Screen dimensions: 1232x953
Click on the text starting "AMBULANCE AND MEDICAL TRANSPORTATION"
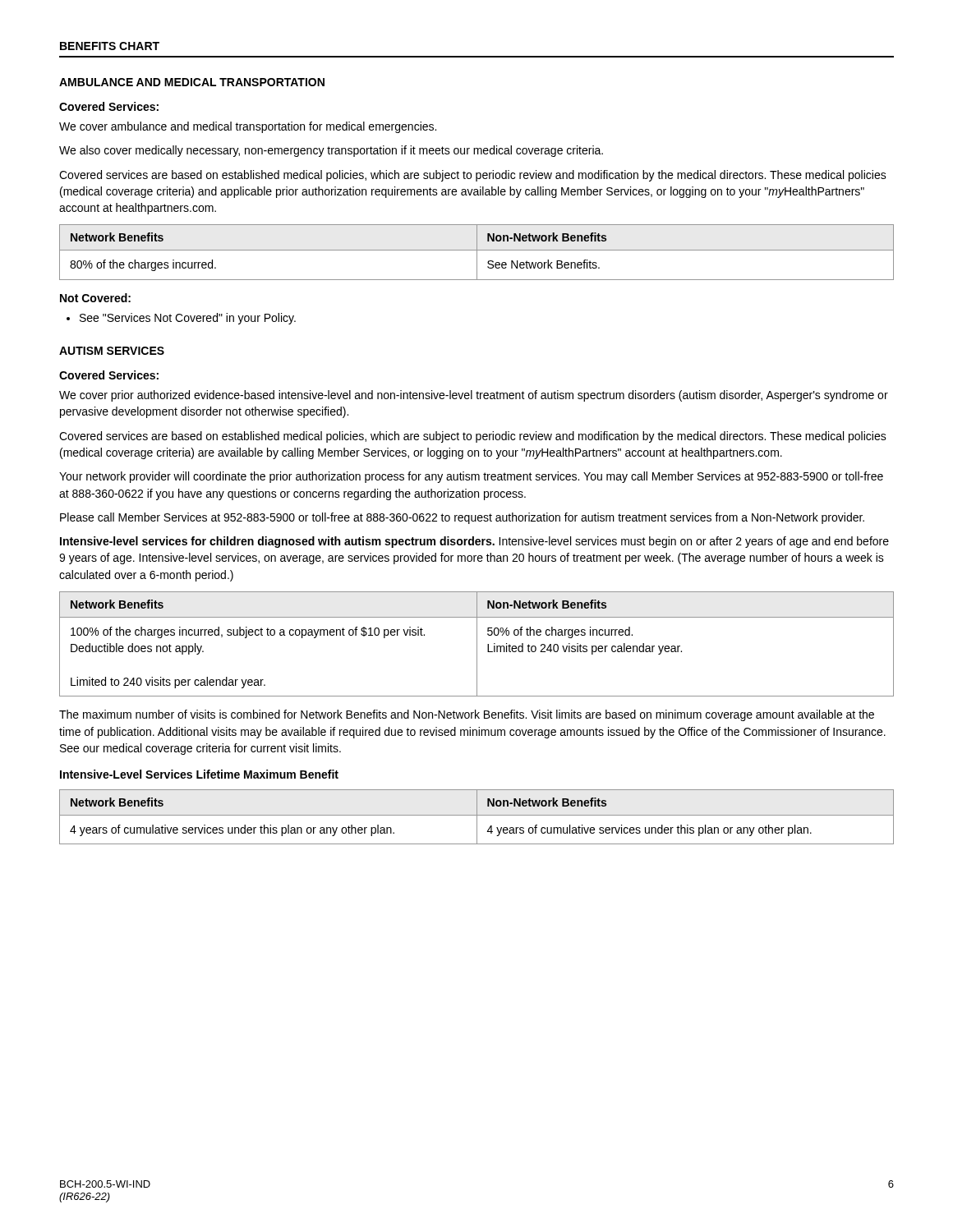point(192,82)
